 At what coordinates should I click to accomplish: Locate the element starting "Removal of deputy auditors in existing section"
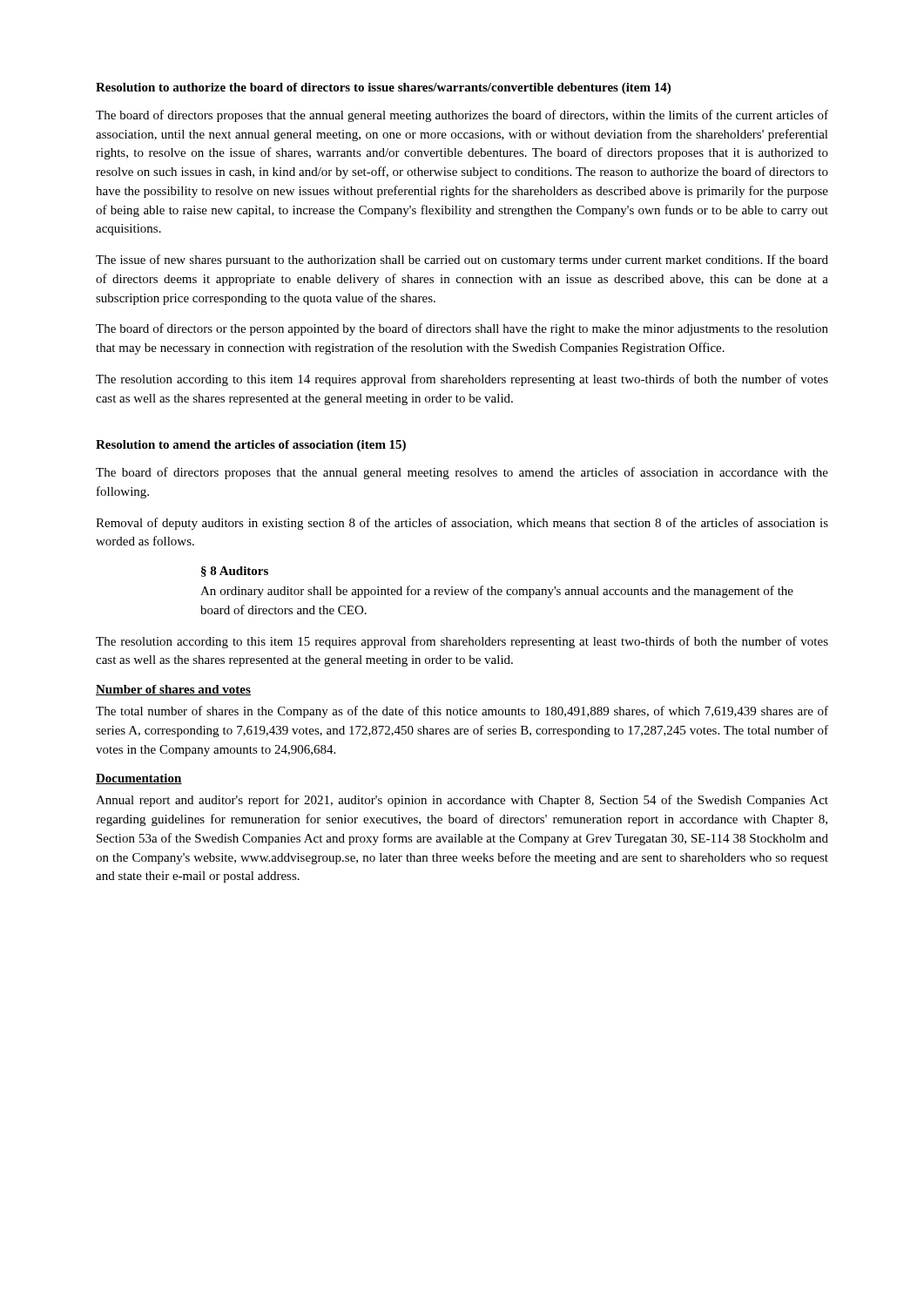[462, 533]
